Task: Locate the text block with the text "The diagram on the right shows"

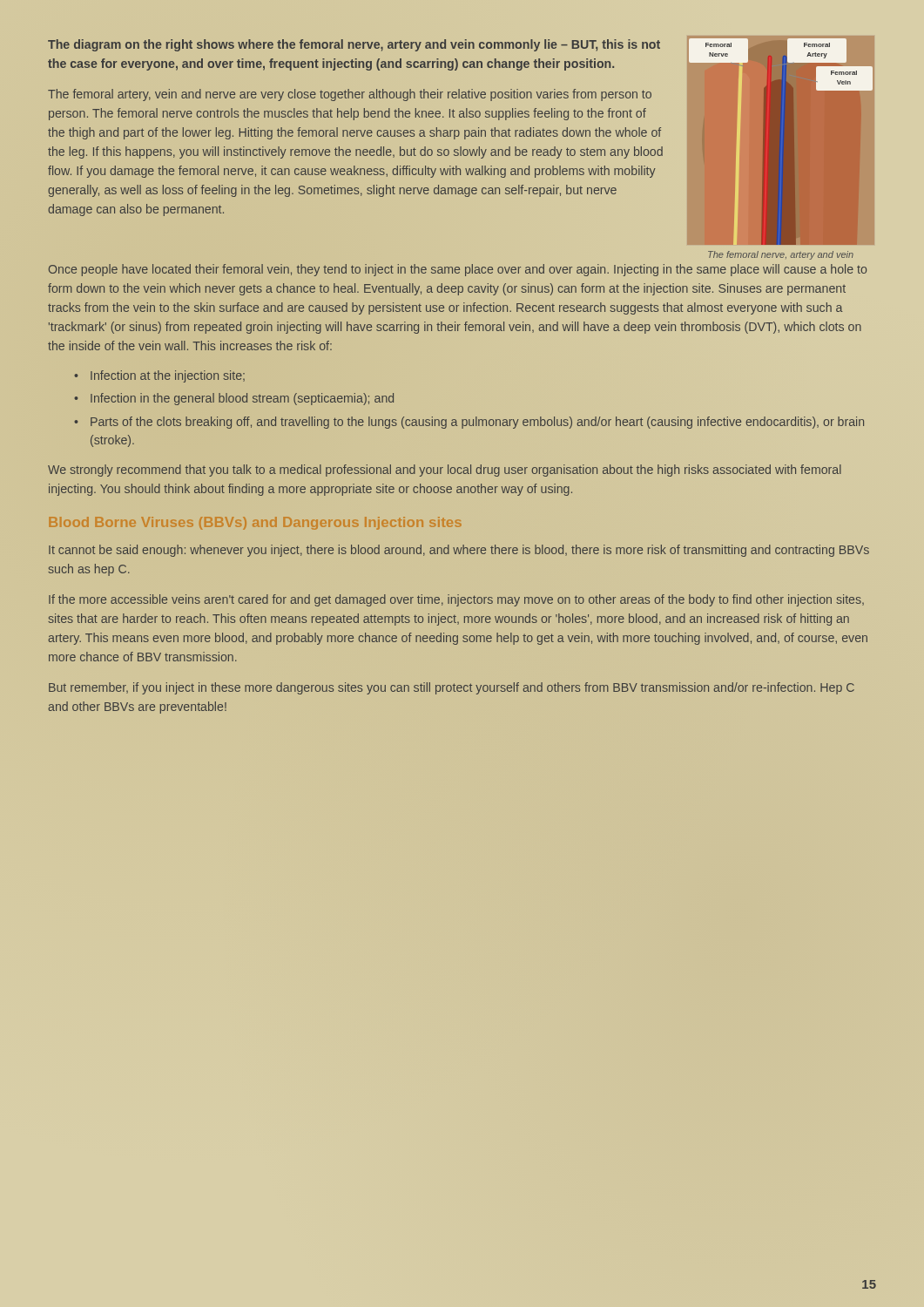Action: click(354, 54)
